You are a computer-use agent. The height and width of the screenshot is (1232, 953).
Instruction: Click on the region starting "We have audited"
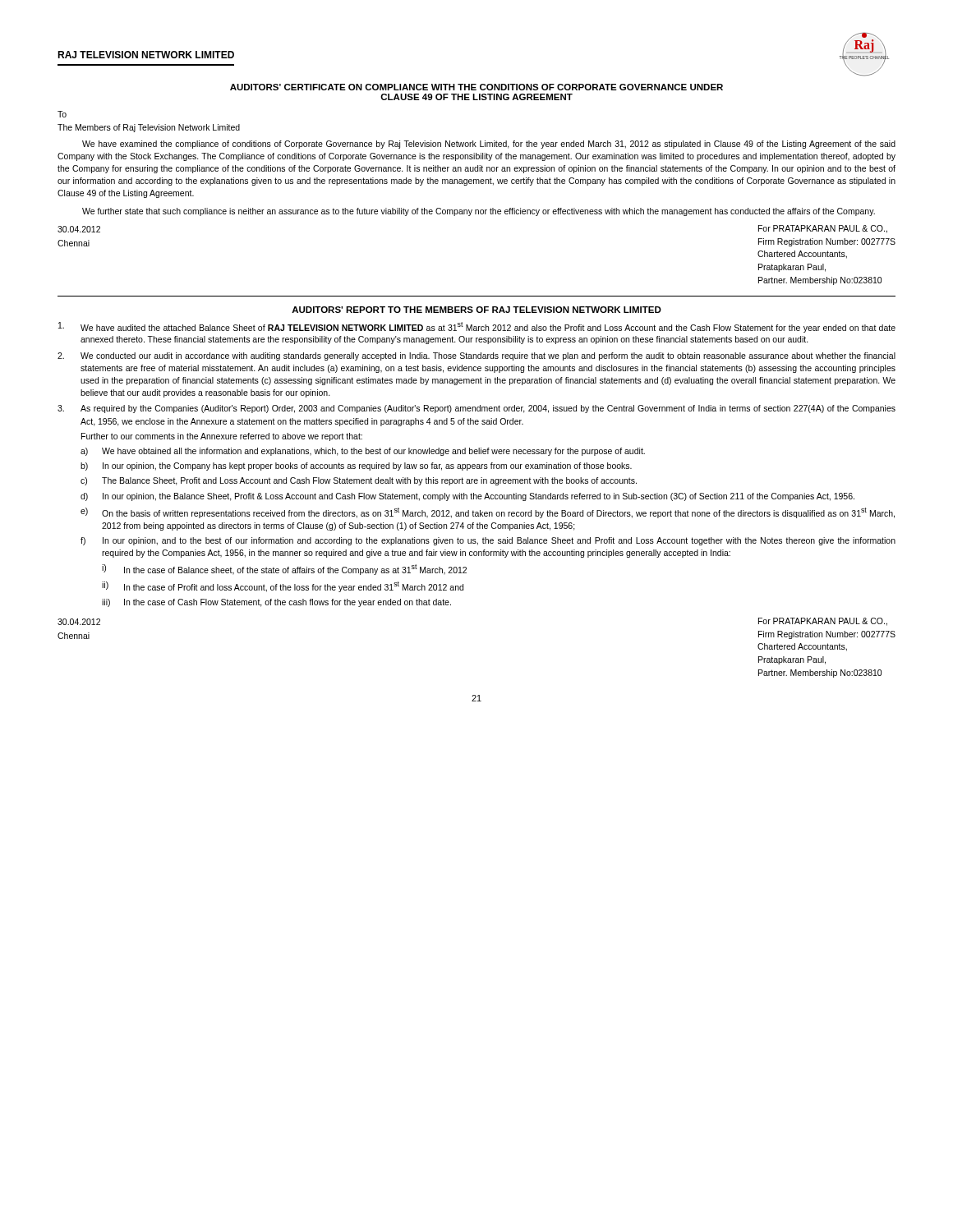[476, 333]
